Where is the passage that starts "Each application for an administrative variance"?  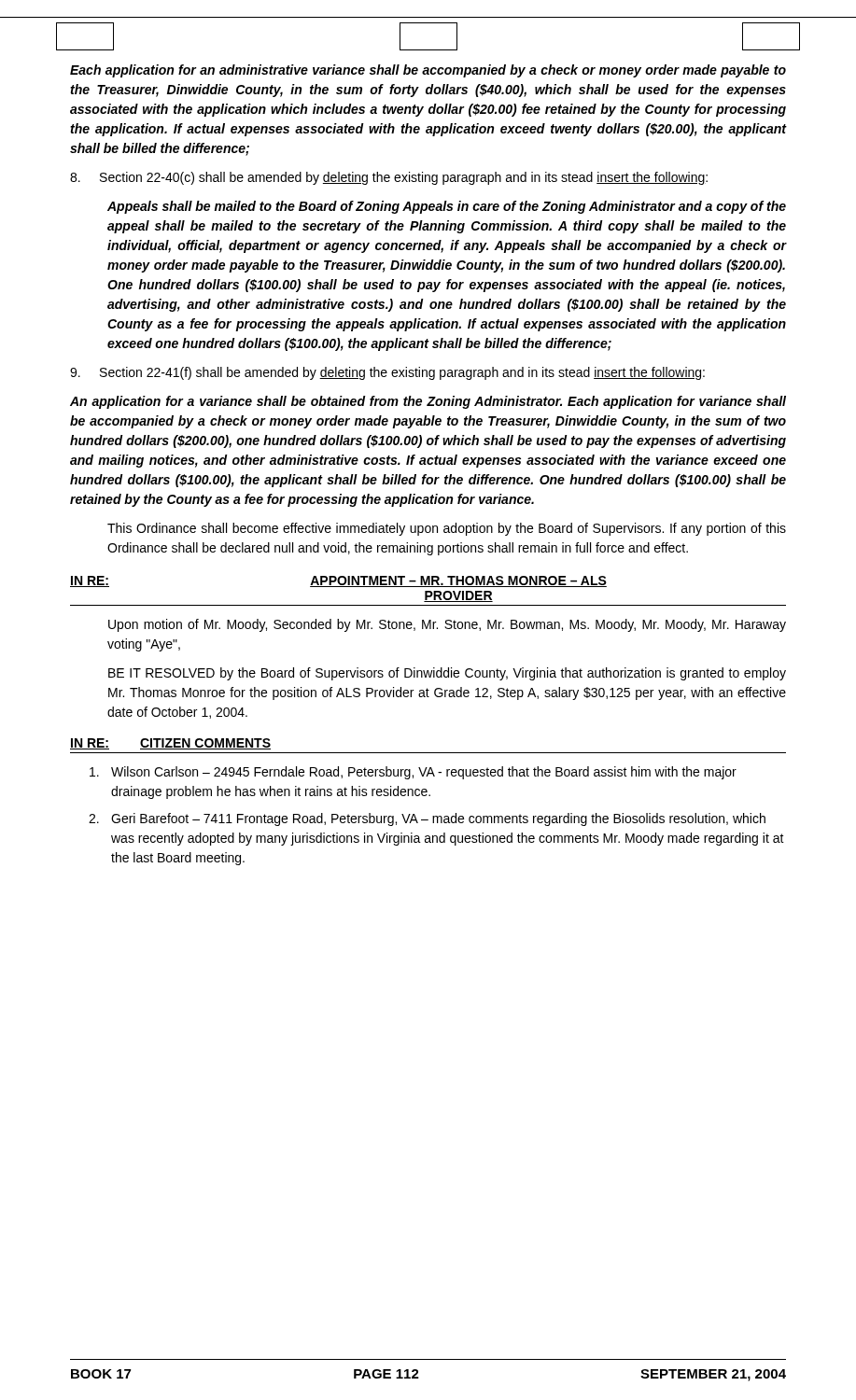click(x=428, y=109)
